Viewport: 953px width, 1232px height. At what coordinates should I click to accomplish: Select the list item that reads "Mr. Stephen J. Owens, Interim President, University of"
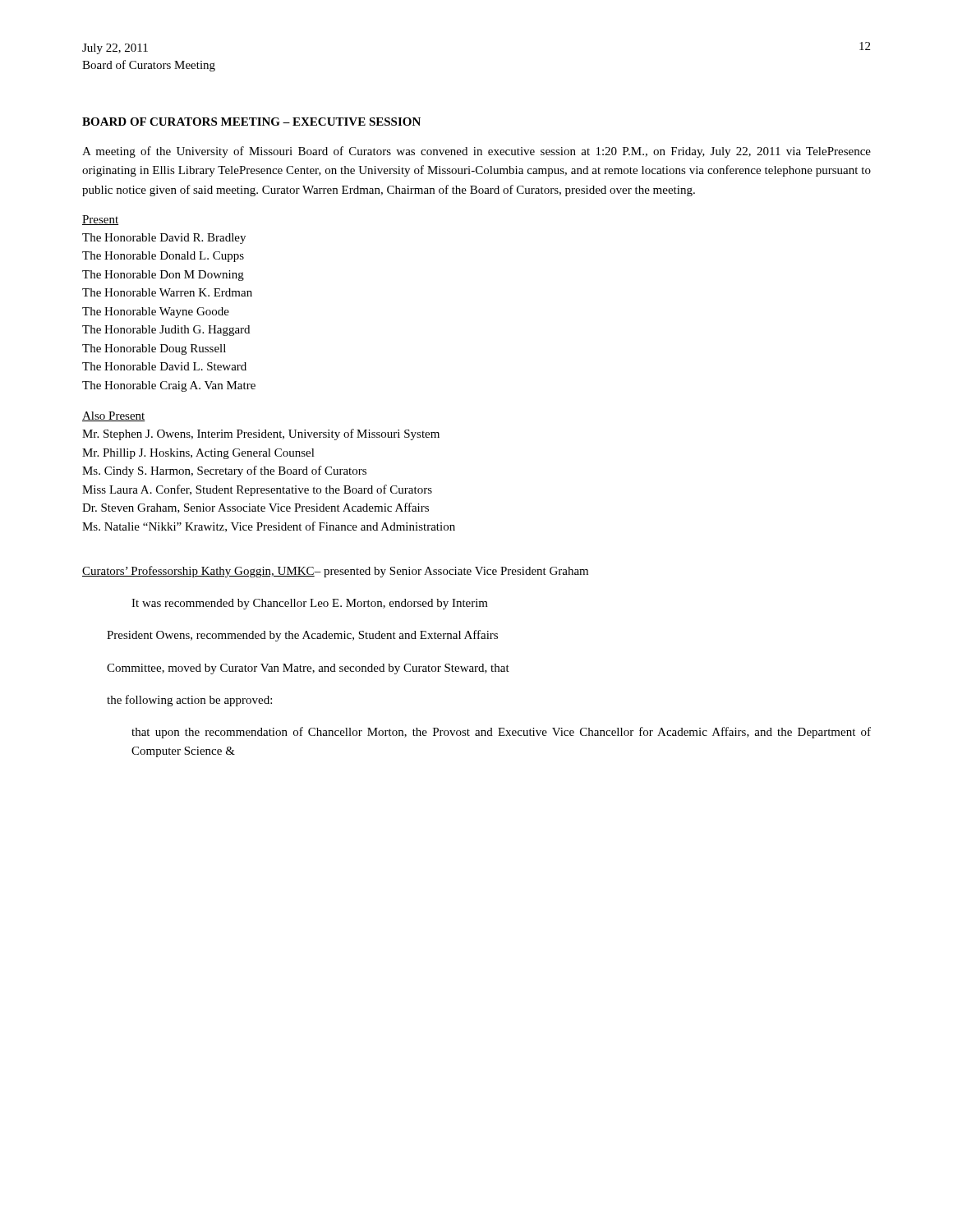click(261, 434)
